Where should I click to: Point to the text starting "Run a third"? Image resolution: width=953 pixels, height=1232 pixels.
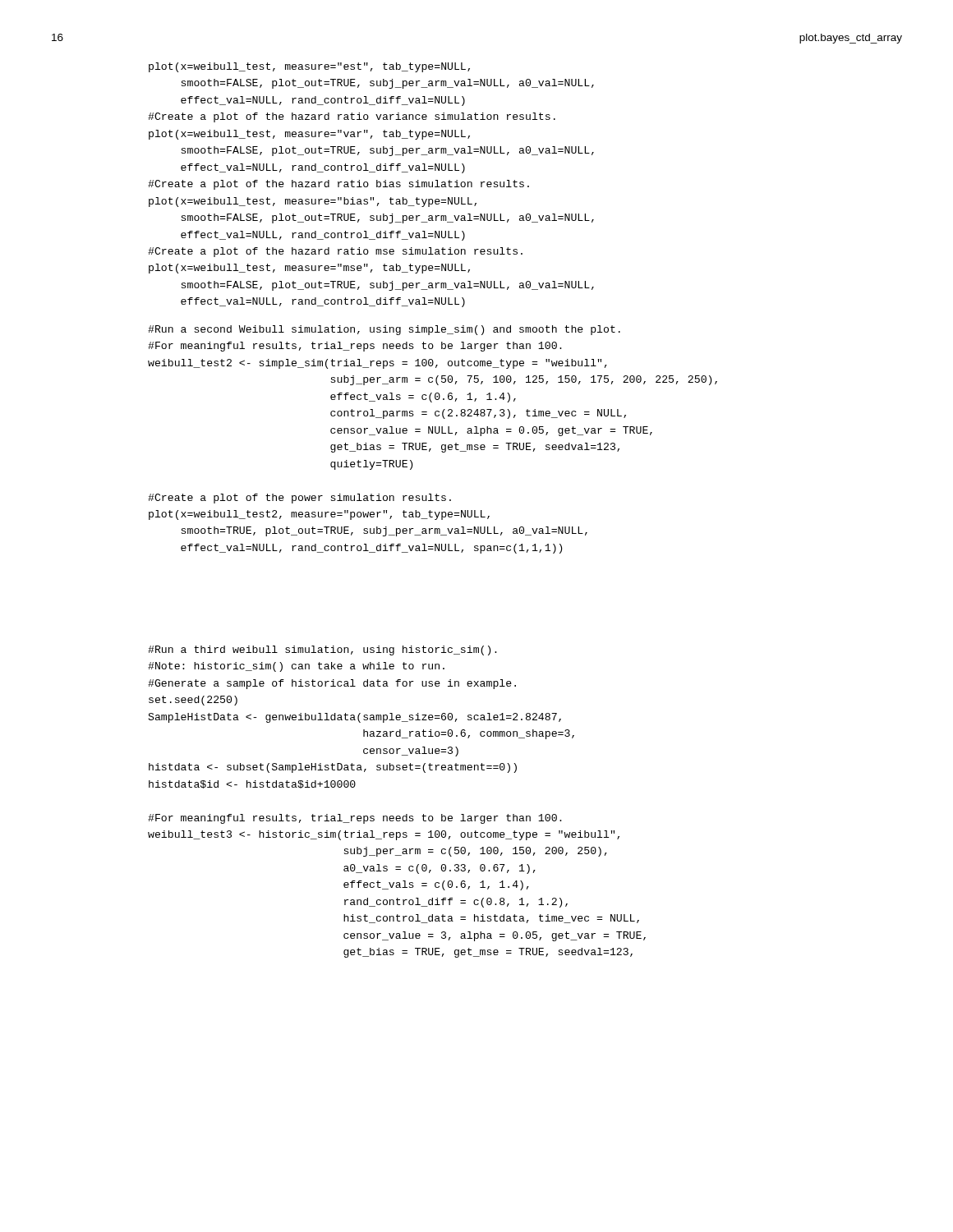[322, 650]
